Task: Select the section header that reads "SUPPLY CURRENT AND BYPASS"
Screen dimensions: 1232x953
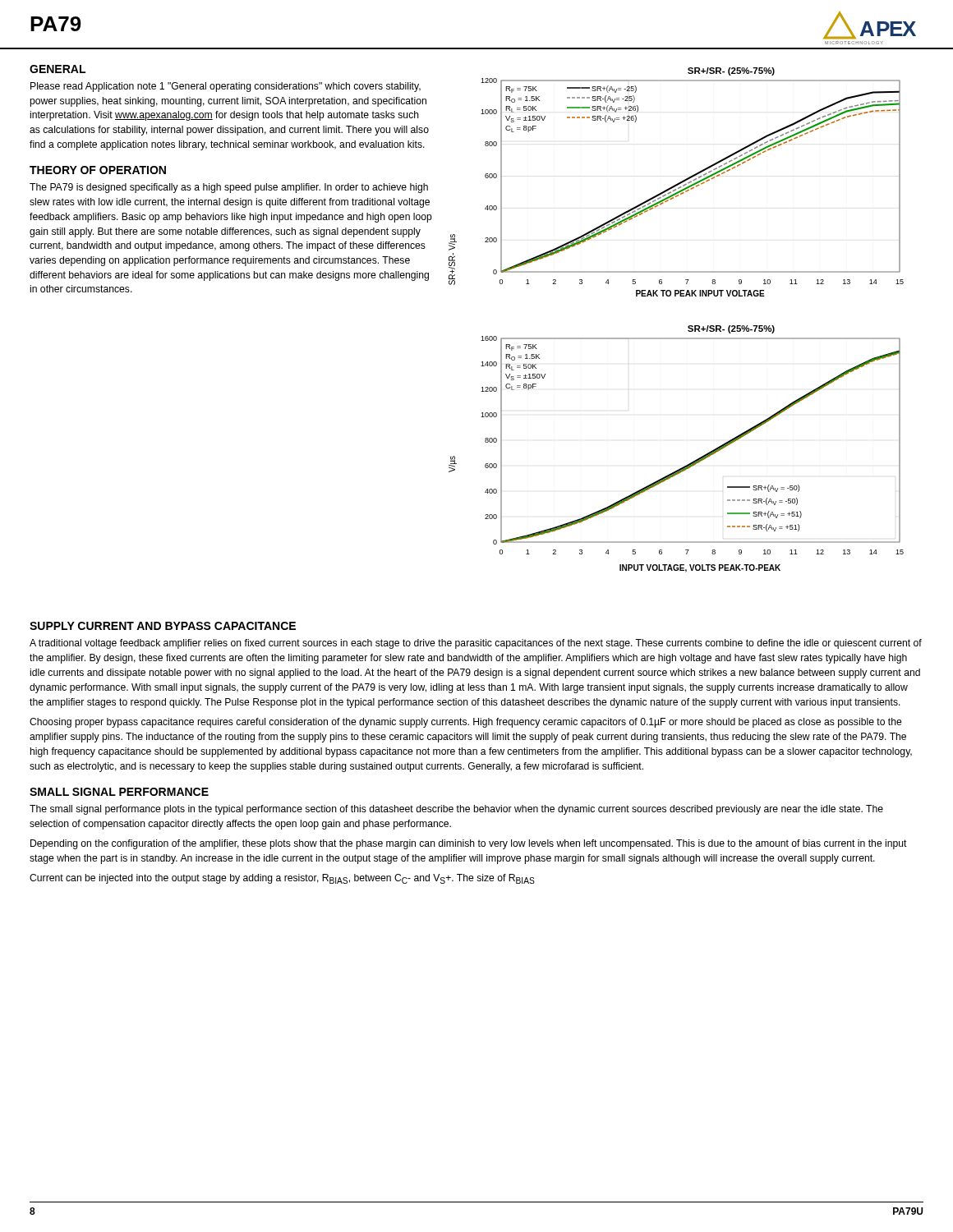Action: pos(163,626)
